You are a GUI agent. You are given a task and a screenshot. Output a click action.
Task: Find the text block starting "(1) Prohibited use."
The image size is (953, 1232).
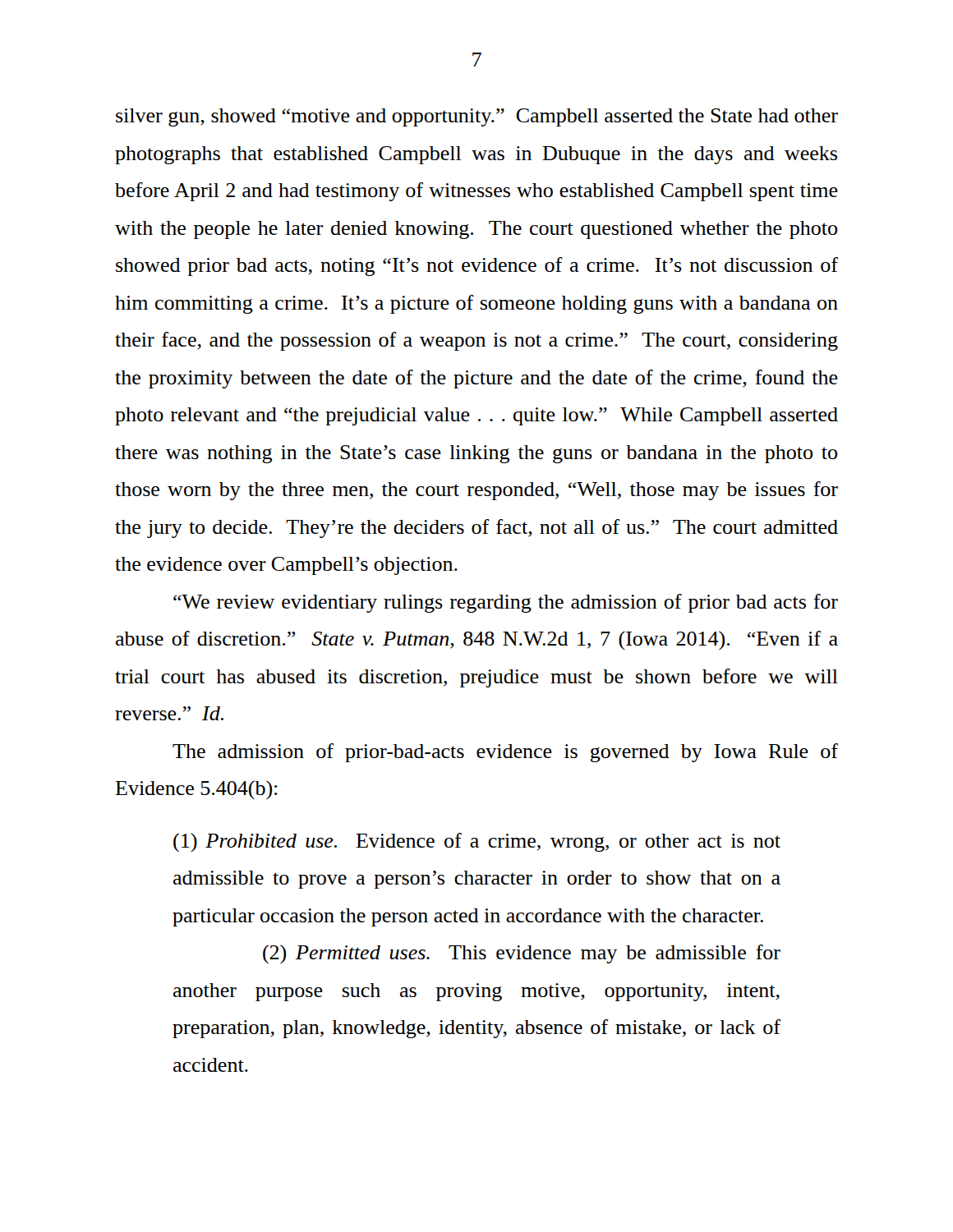click(x=476, y=952)
